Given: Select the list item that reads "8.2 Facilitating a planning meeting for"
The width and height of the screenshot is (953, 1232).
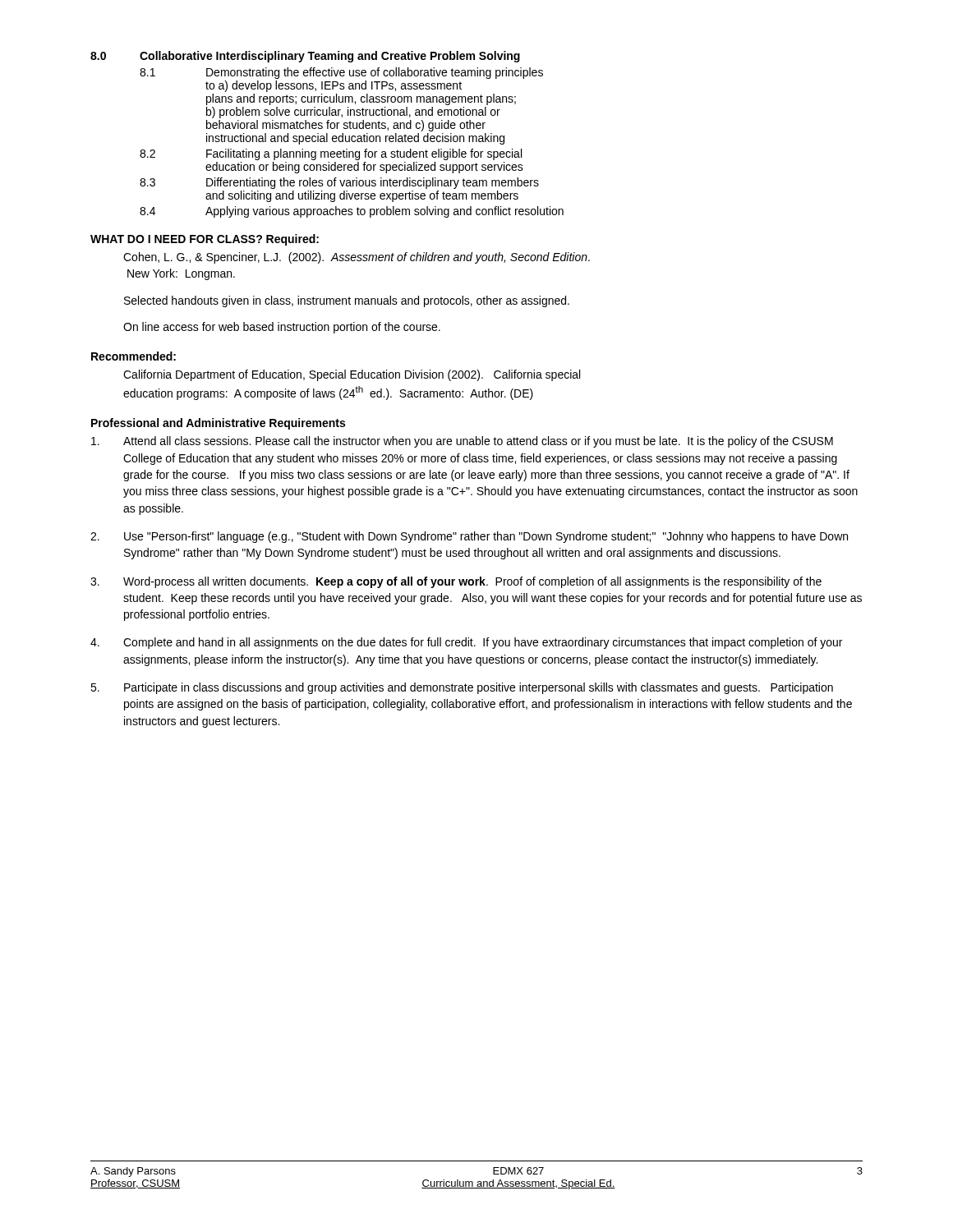Looking at the screenshot, I should click(x=476, y=160).
